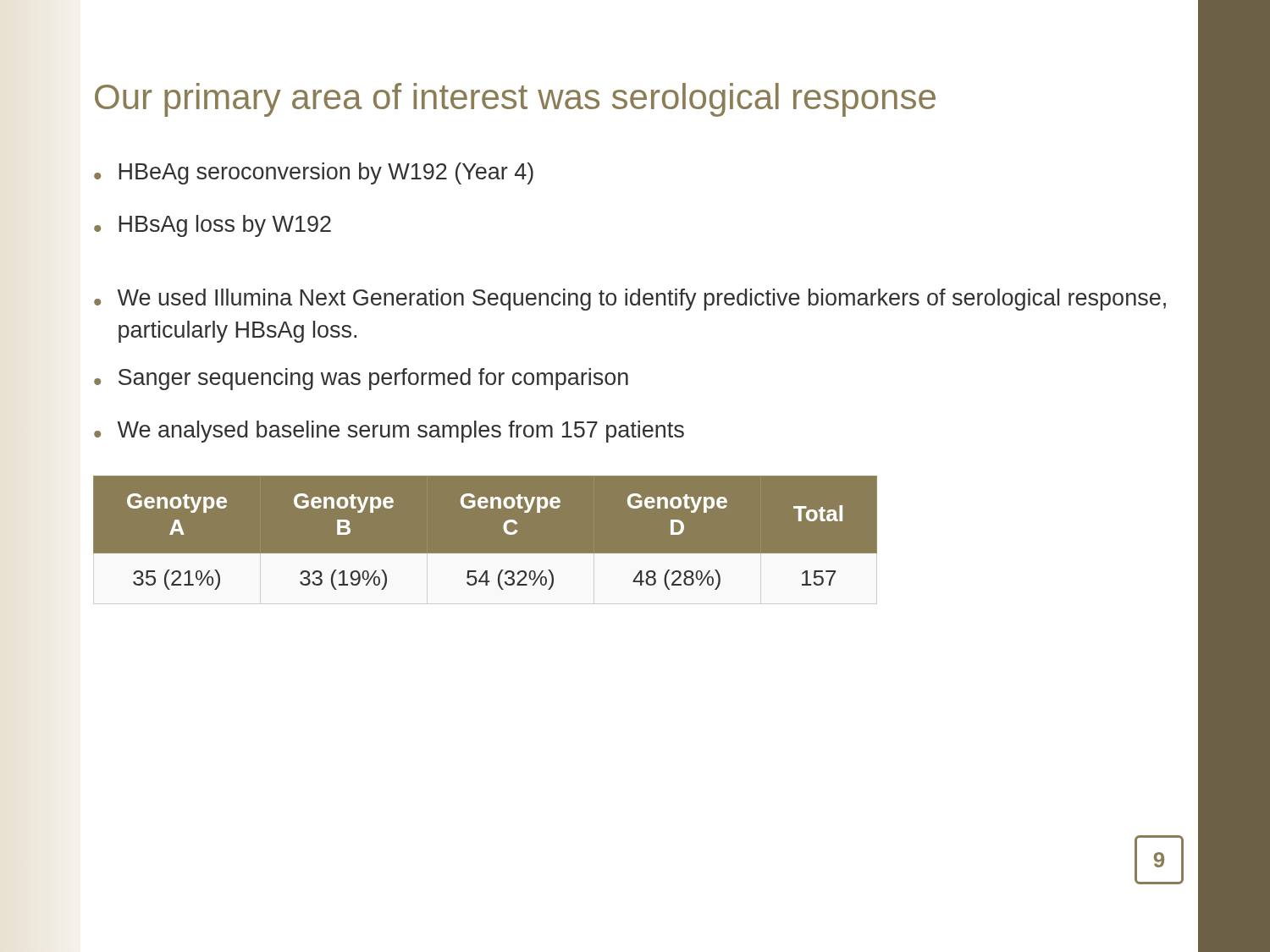The width and height of the screenshot is (1270, 952).
Task: Select the block starting "Our primary area of interest was"
Action: pyautogui.click(x=515, y=97)
